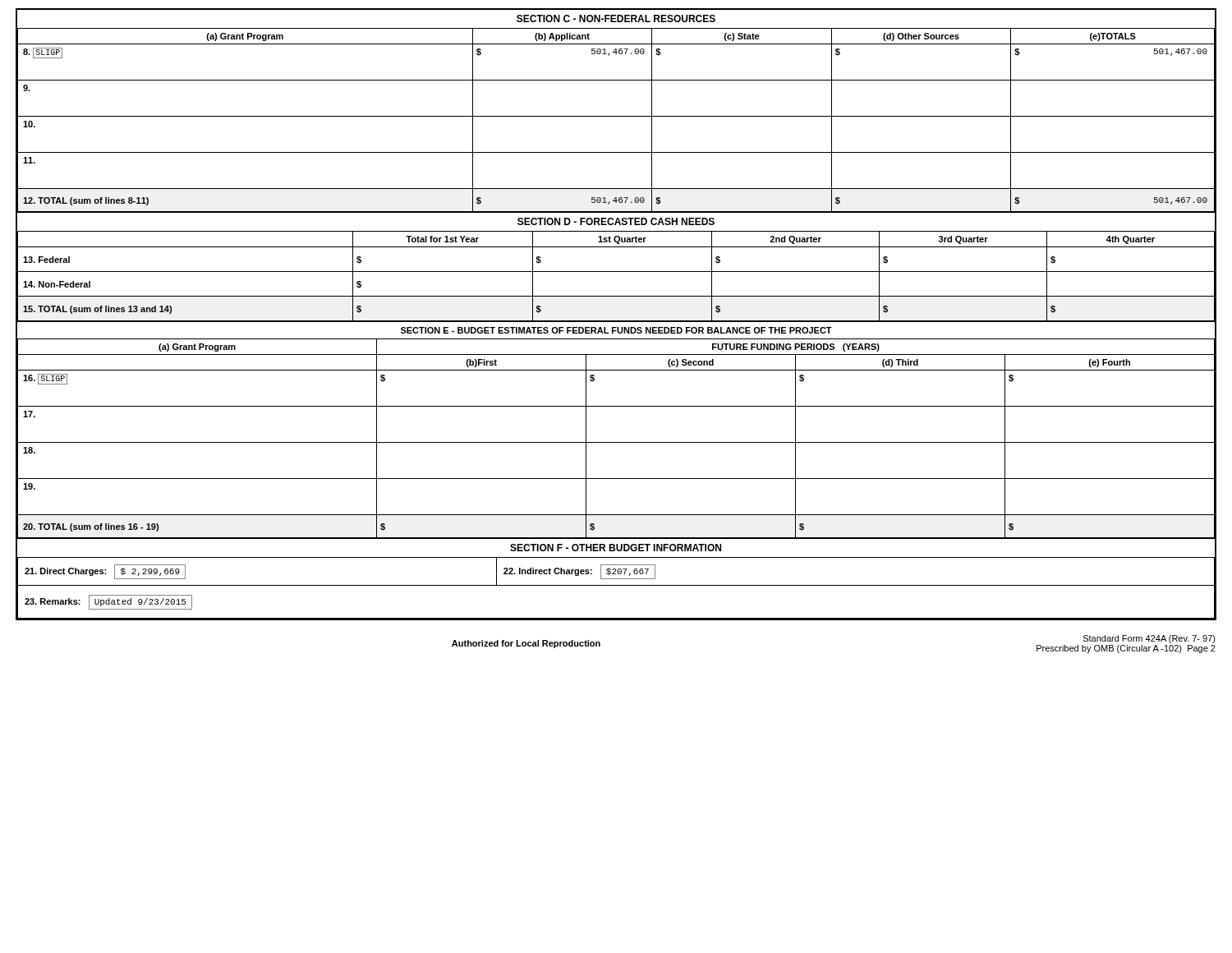Select the table that reads "21. Direct Charges: $"
The height and width of the screenshot is (953, 1232).
coord(616,588)
